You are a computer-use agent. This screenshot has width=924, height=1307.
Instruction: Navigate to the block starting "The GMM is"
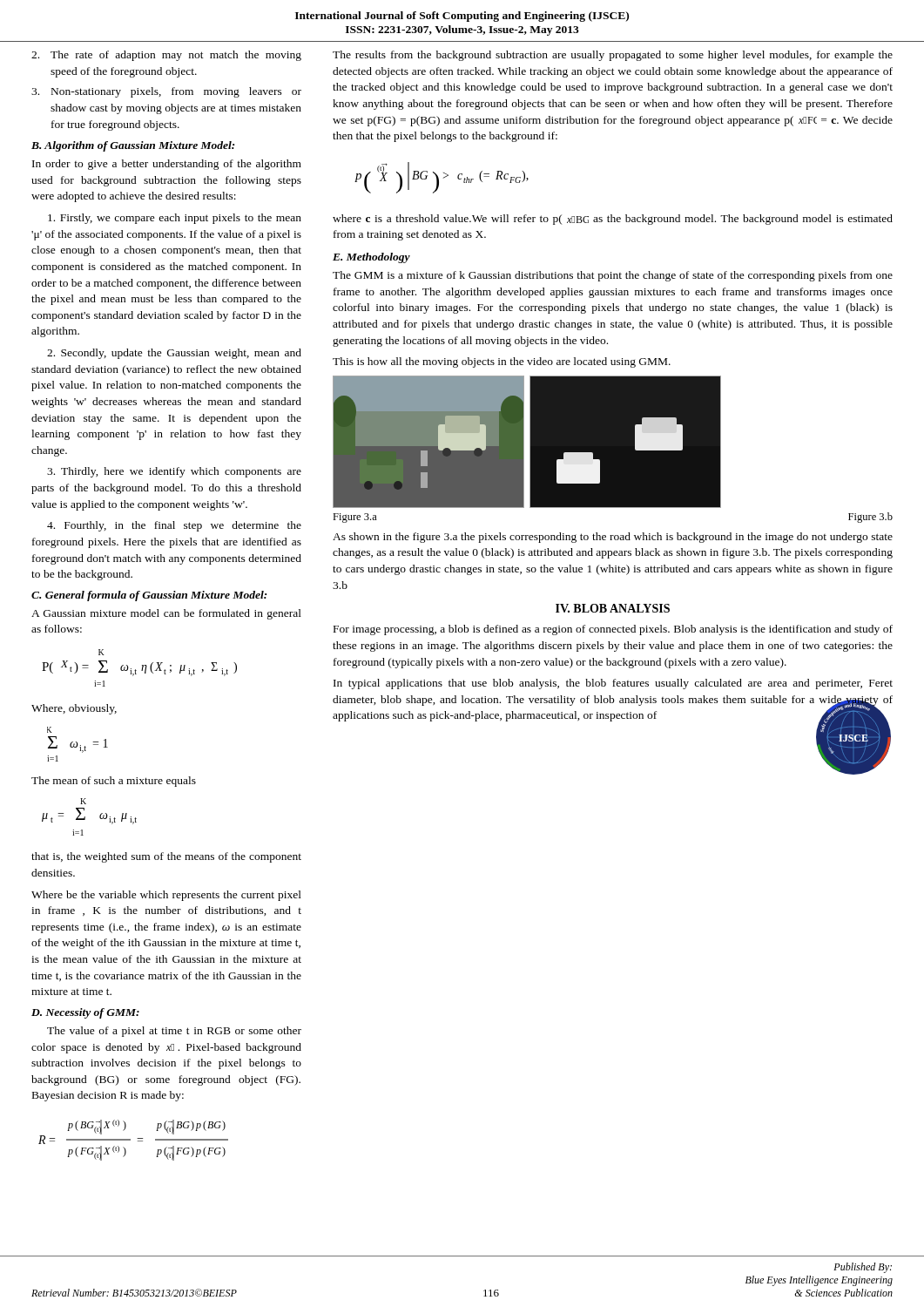pos(613,307)
